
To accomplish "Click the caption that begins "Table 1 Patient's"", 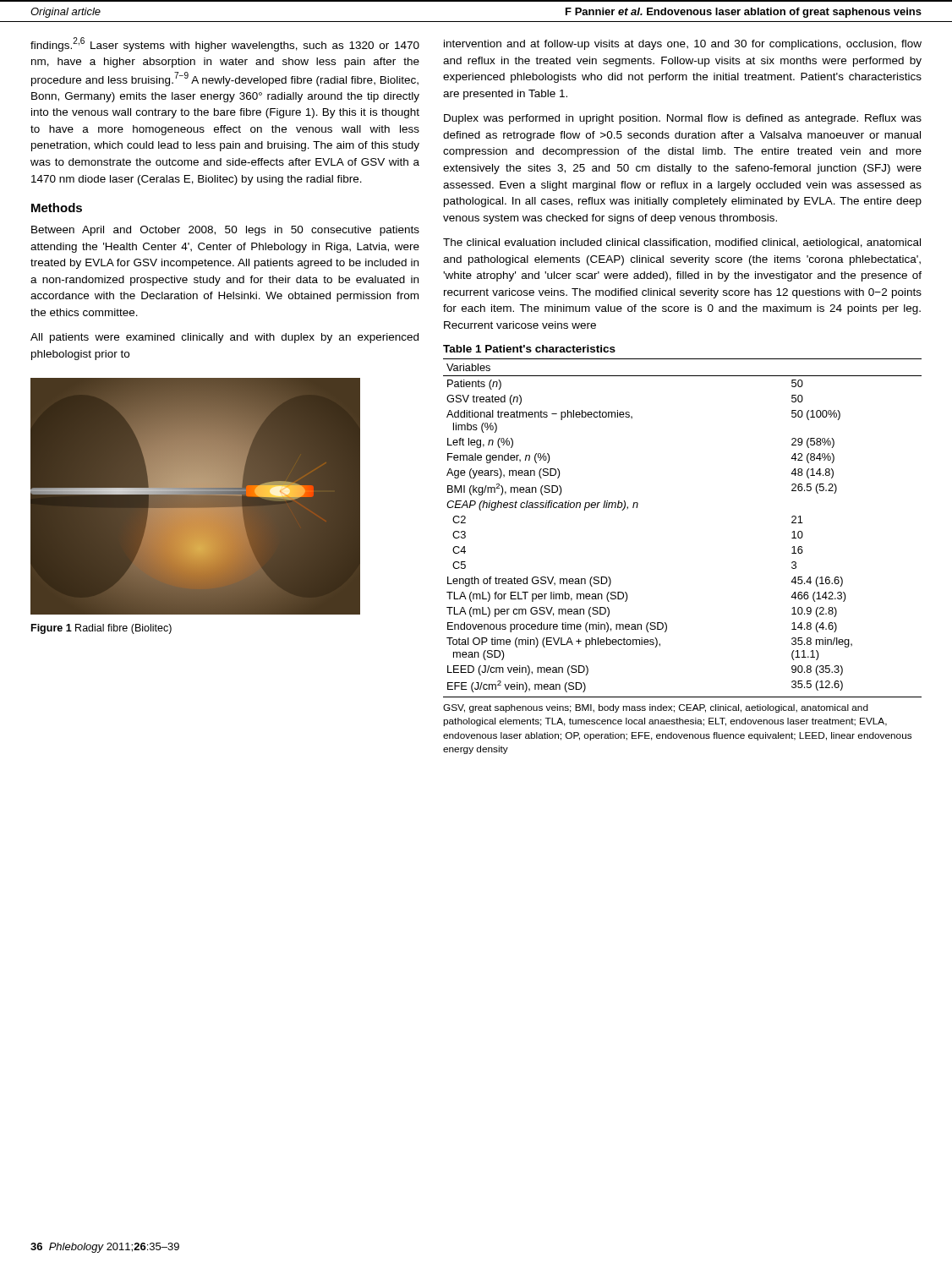I will [529, 348].
